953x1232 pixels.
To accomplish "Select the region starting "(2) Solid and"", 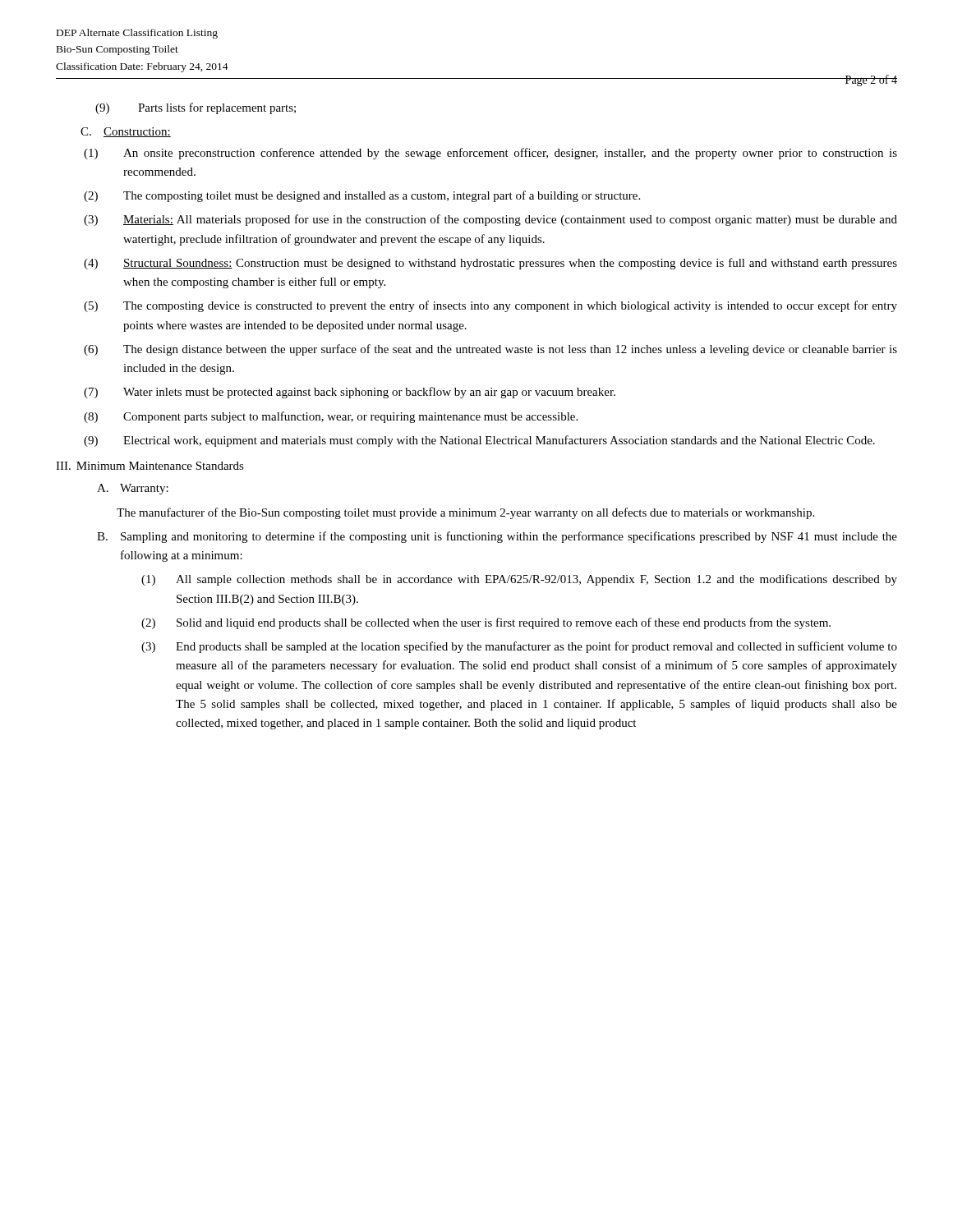I will [x=515, y=623].
